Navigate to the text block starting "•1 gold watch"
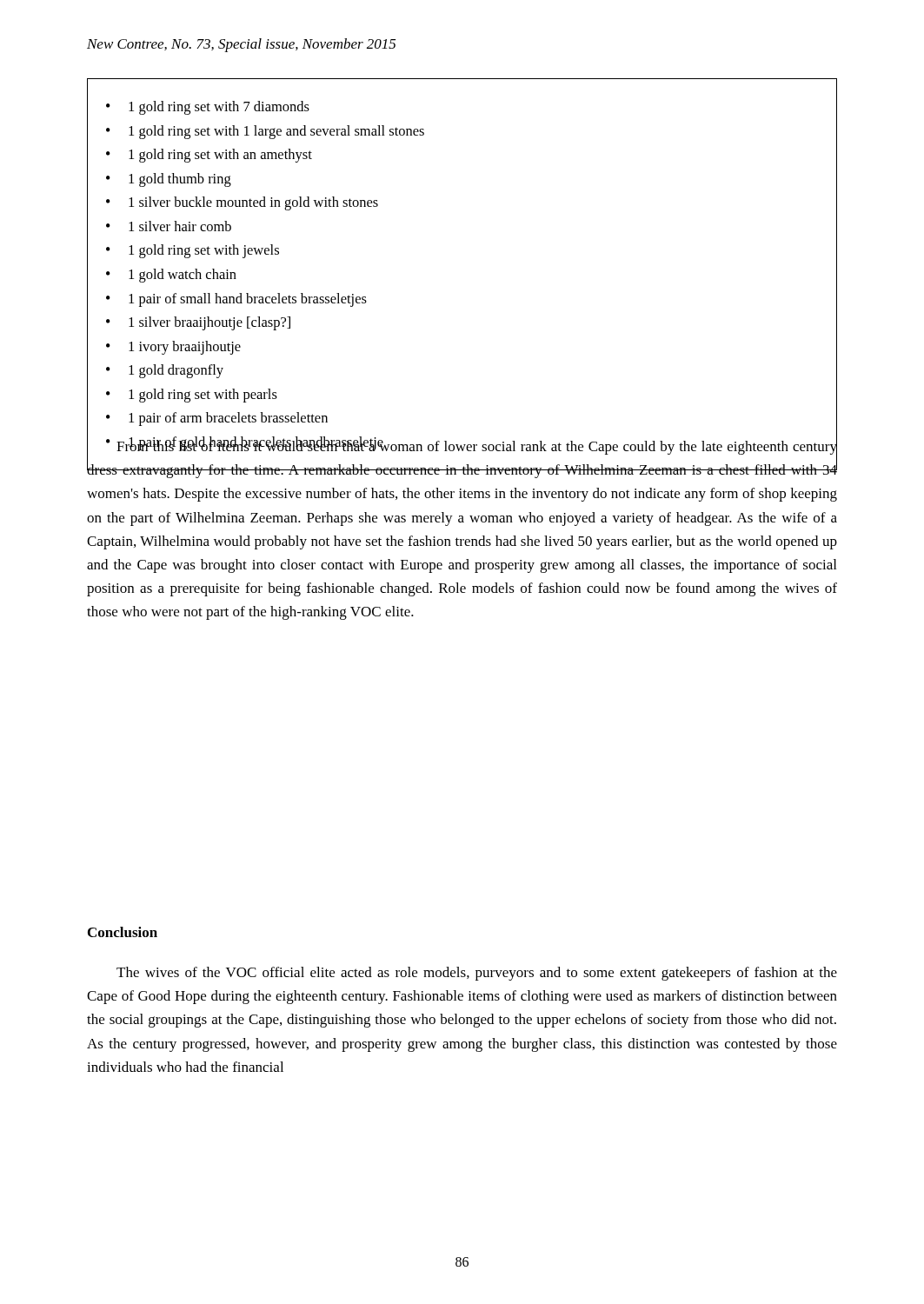This screenshot has width=924, height=1304. (171, 274)
